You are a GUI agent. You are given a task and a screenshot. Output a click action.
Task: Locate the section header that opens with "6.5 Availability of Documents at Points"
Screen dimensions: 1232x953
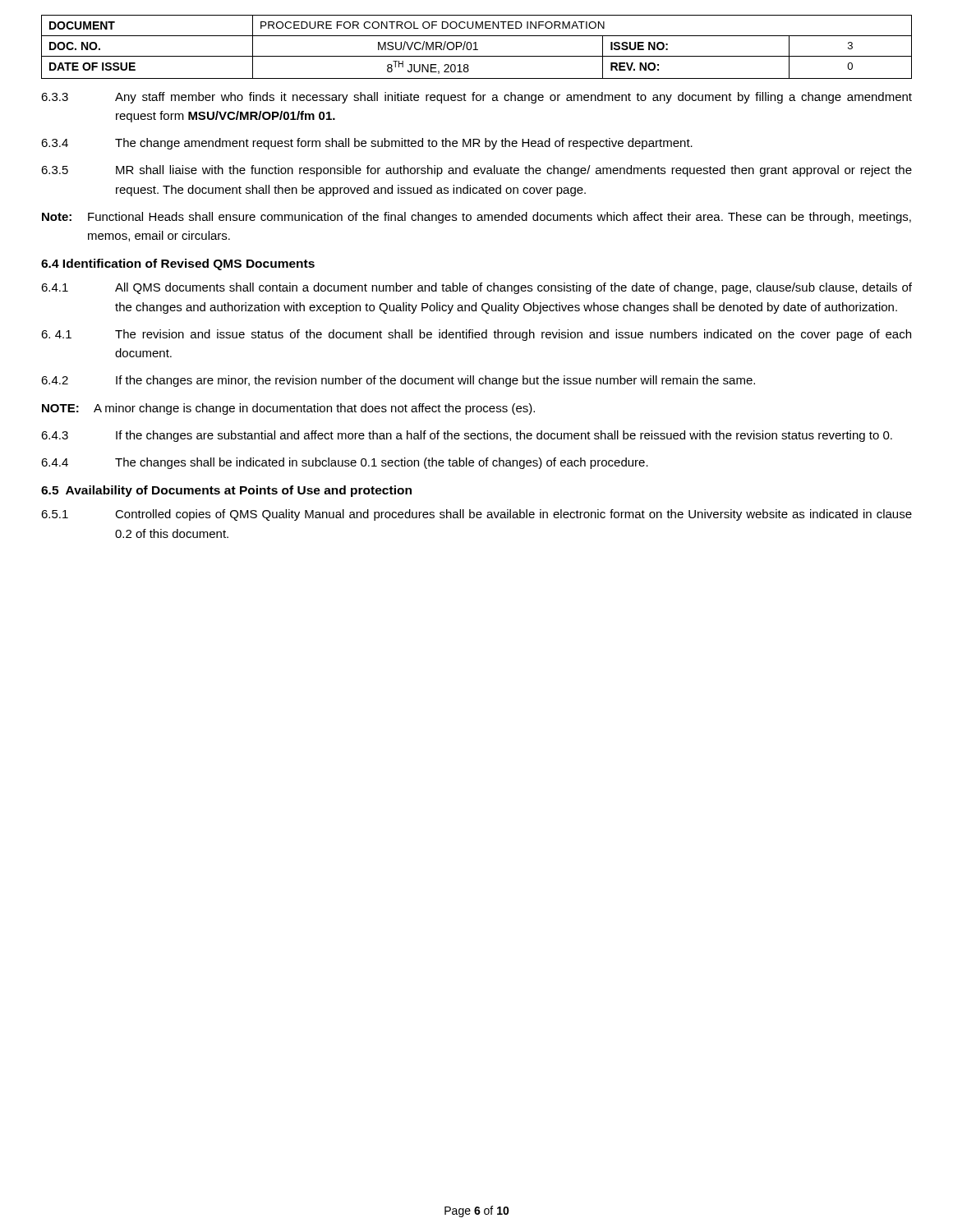[227, 490]
